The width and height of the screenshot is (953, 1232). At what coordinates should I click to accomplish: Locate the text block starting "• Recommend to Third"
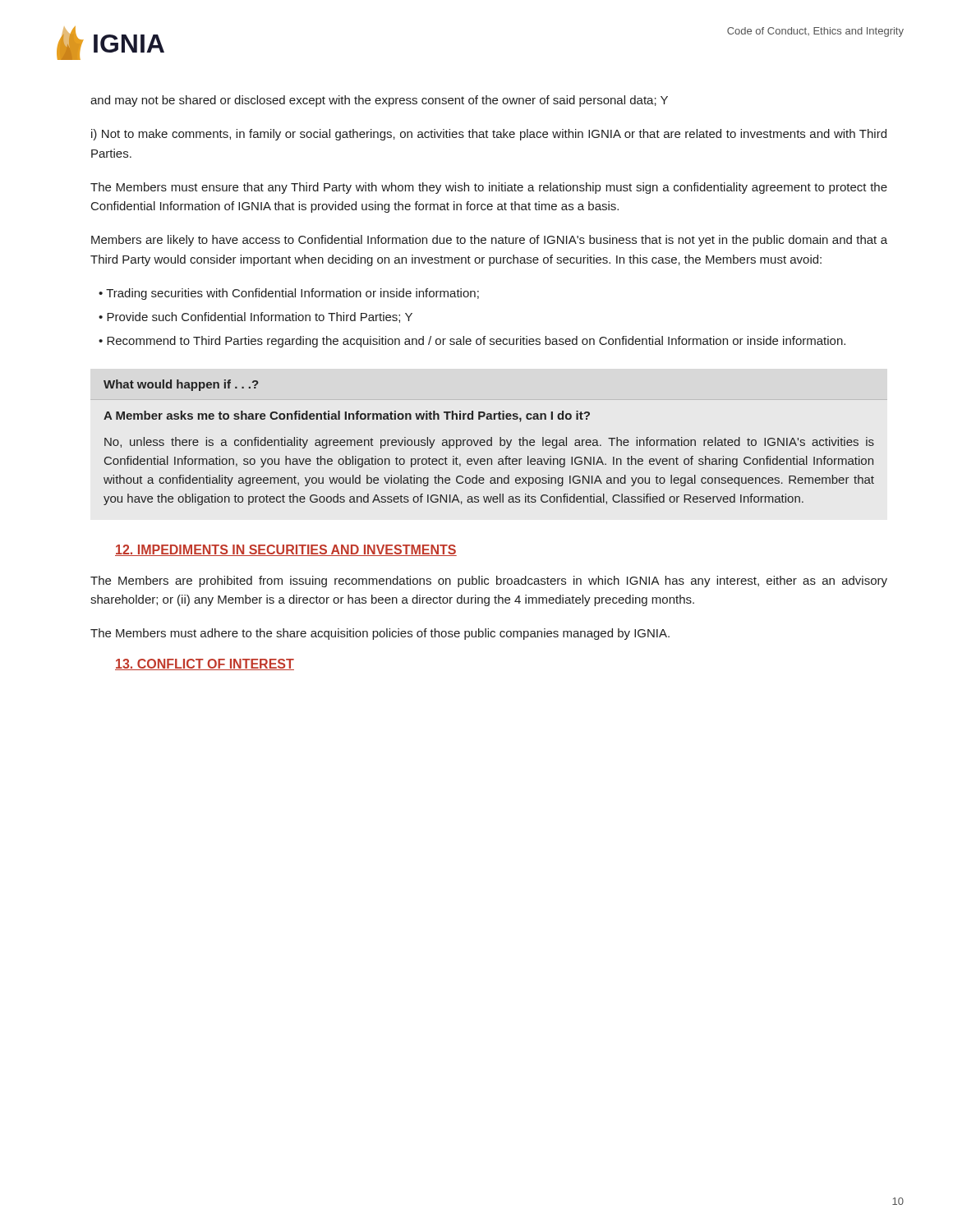[x=473, y=341]
